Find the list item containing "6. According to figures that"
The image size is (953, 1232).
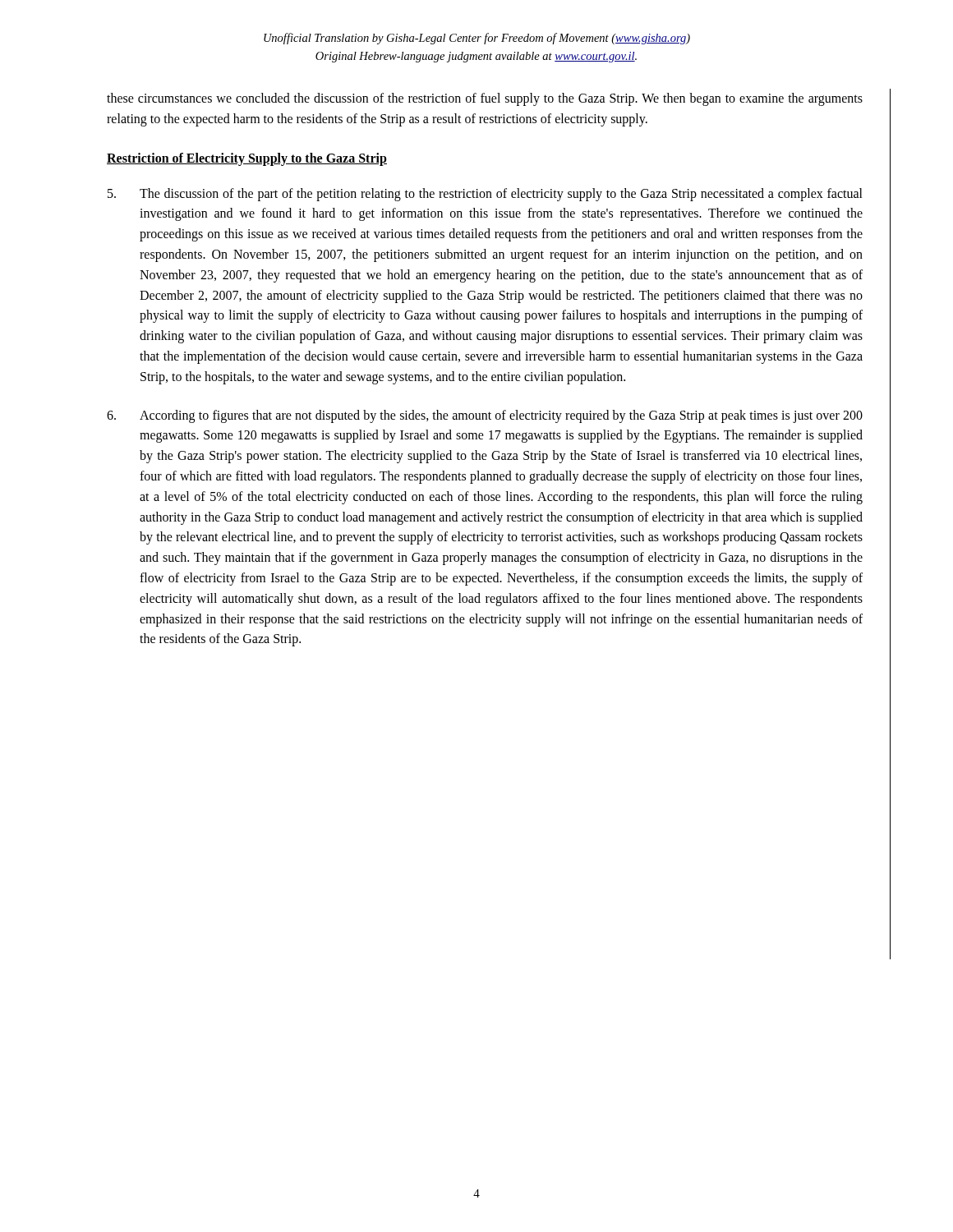click(x=485, y=528)
